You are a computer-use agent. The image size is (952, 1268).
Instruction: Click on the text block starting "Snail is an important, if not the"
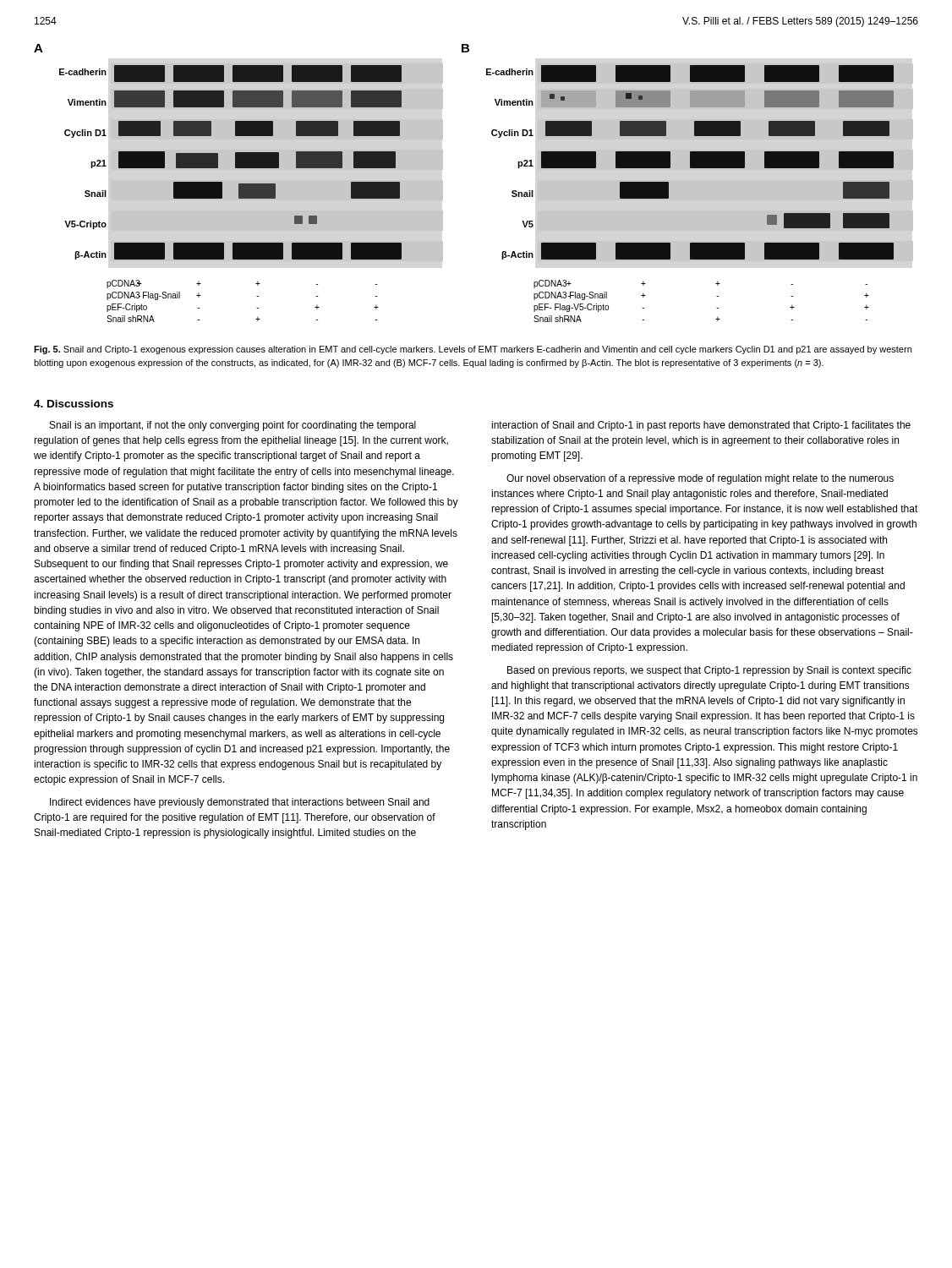[x=233, y=426]
